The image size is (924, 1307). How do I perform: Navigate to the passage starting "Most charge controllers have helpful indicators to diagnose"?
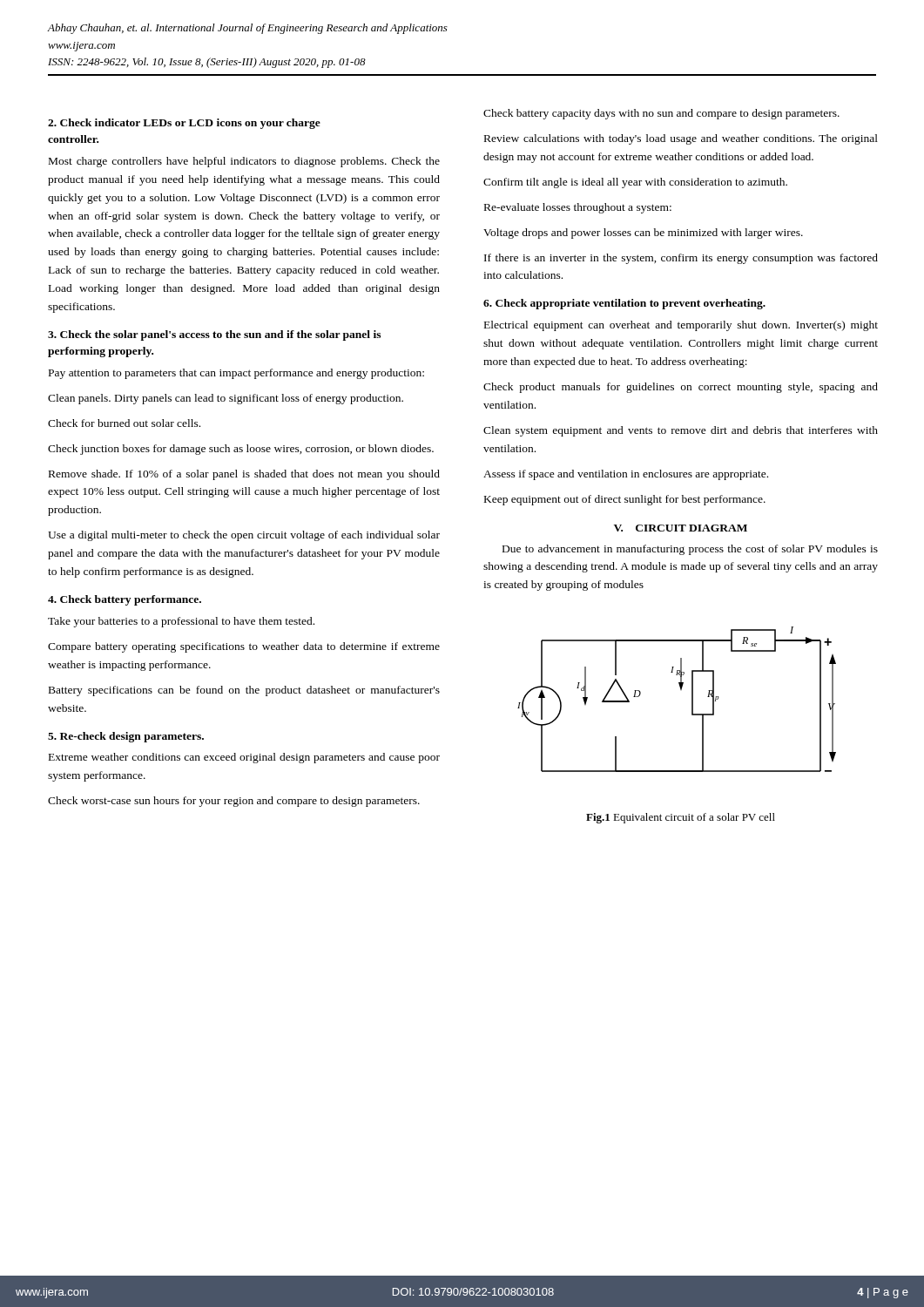[x=244, y=233]
